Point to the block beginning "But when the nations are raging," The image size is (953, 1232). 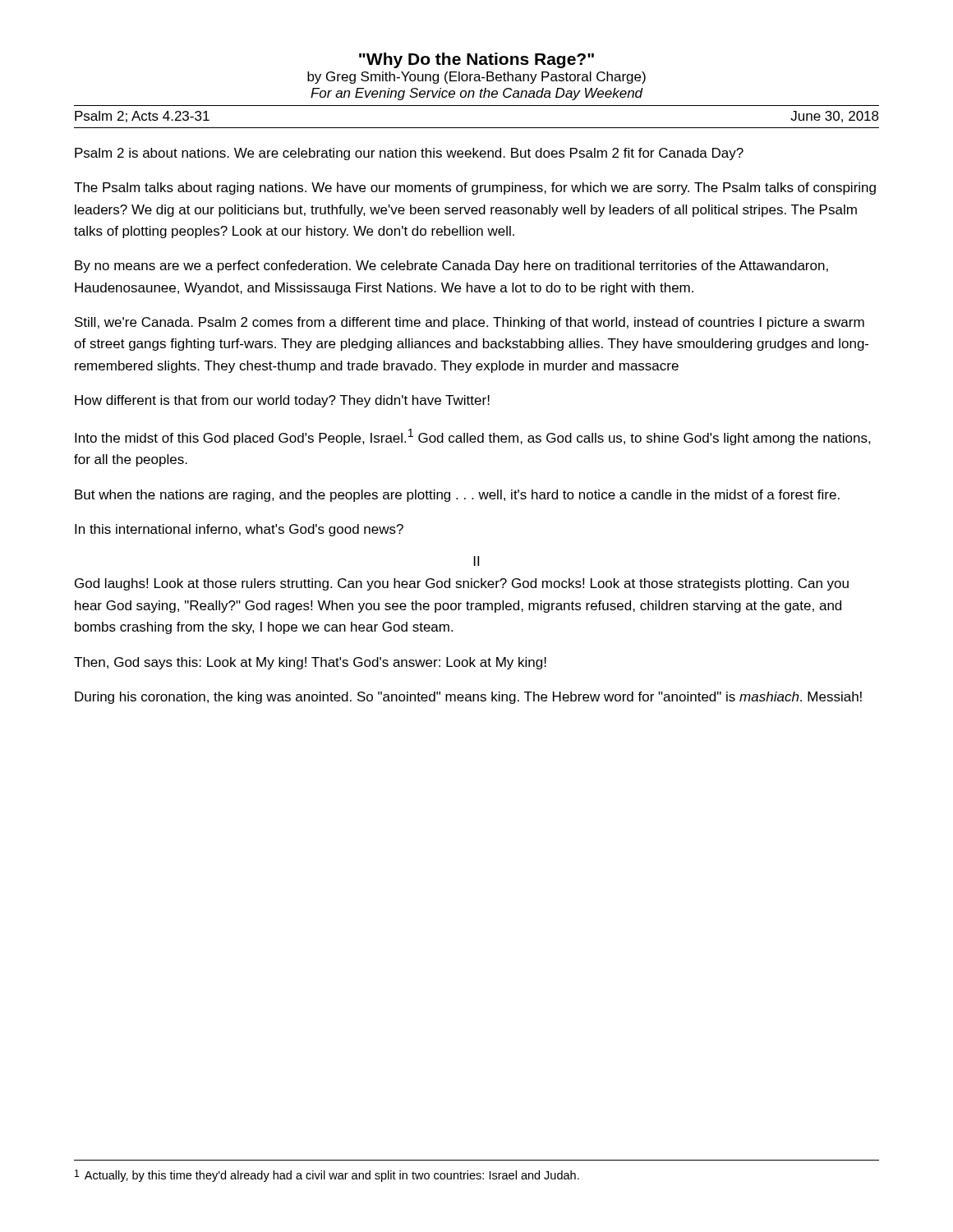pos(457,495)
